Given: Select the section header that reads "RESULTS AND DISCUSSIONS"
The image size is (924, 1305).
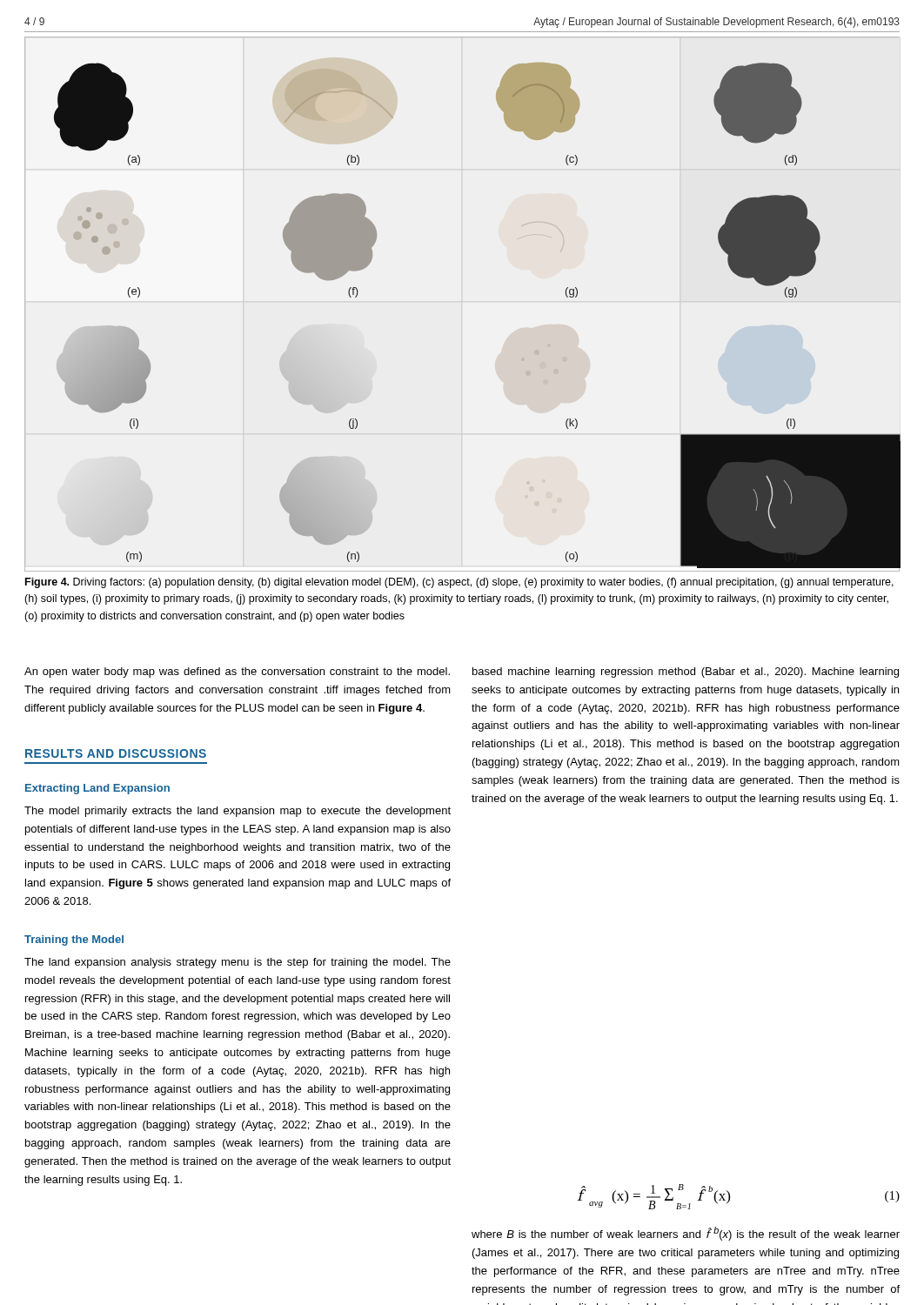Looking at the screenshot, I should pos(116,755).
